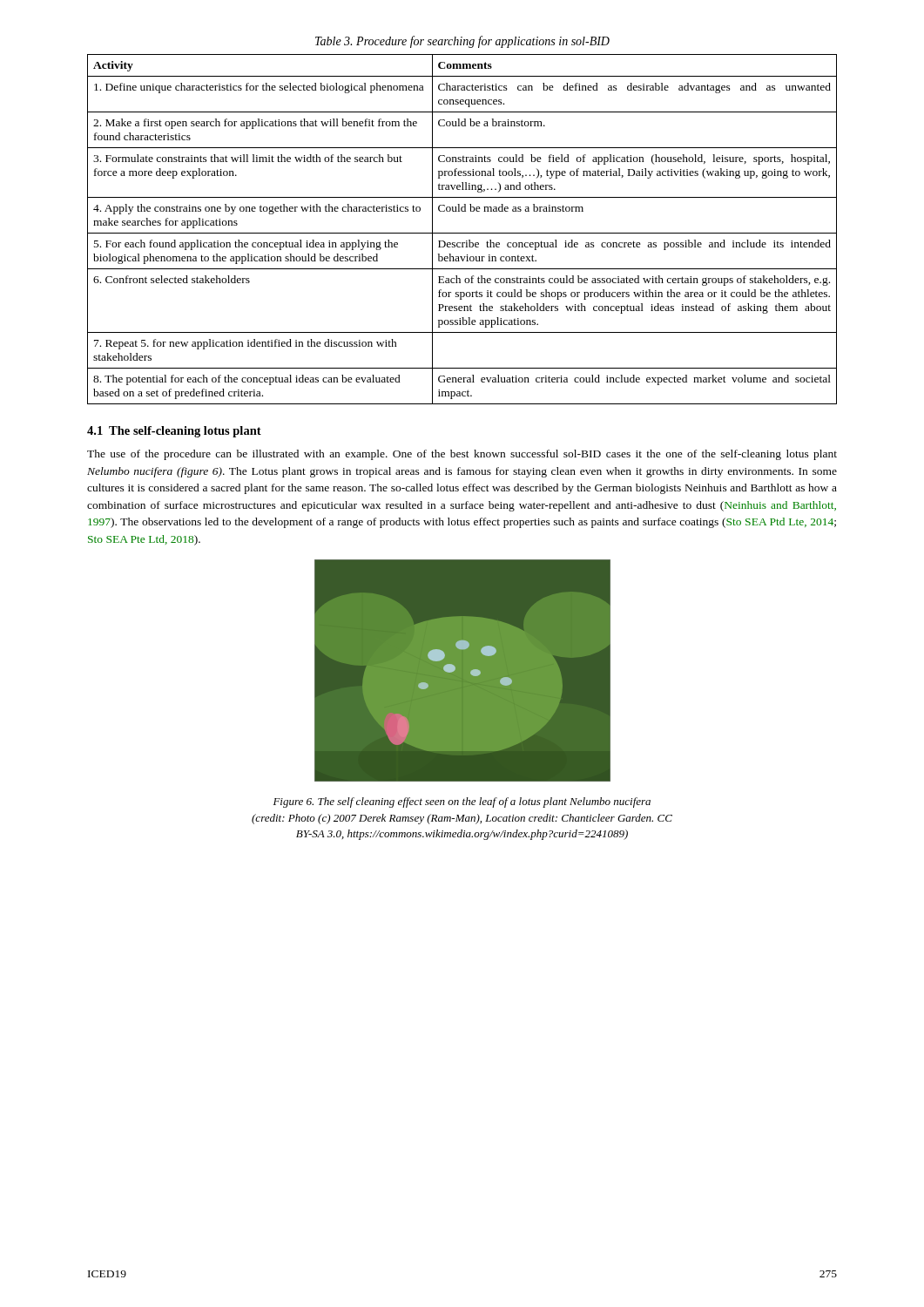Locate the table
This screenshot has height=1307, width=924.
[462, 229]
